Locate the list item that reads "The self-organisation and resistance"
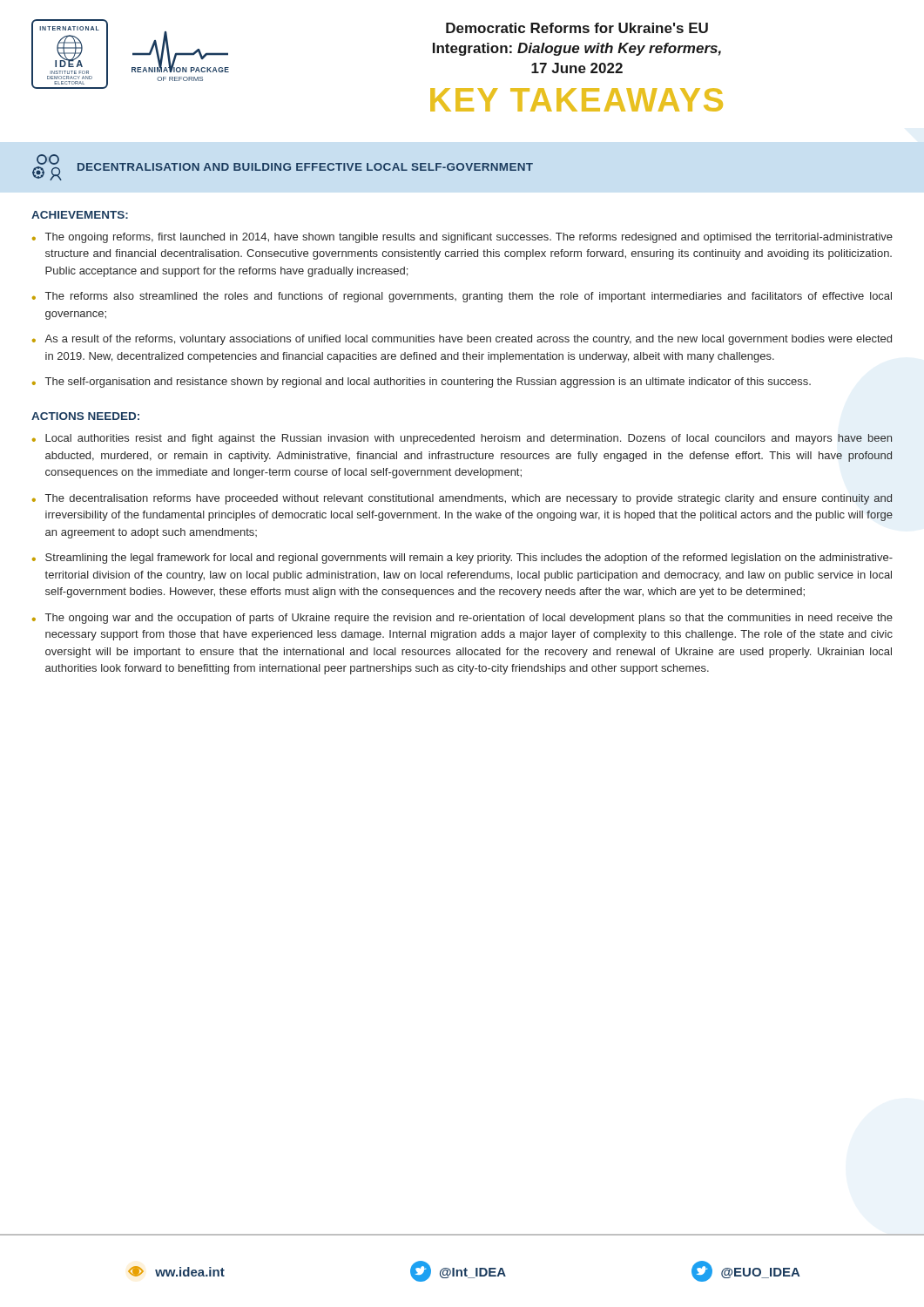Image resolution: width=924 pixels, height=1307 pixels. tap(428, 381)
